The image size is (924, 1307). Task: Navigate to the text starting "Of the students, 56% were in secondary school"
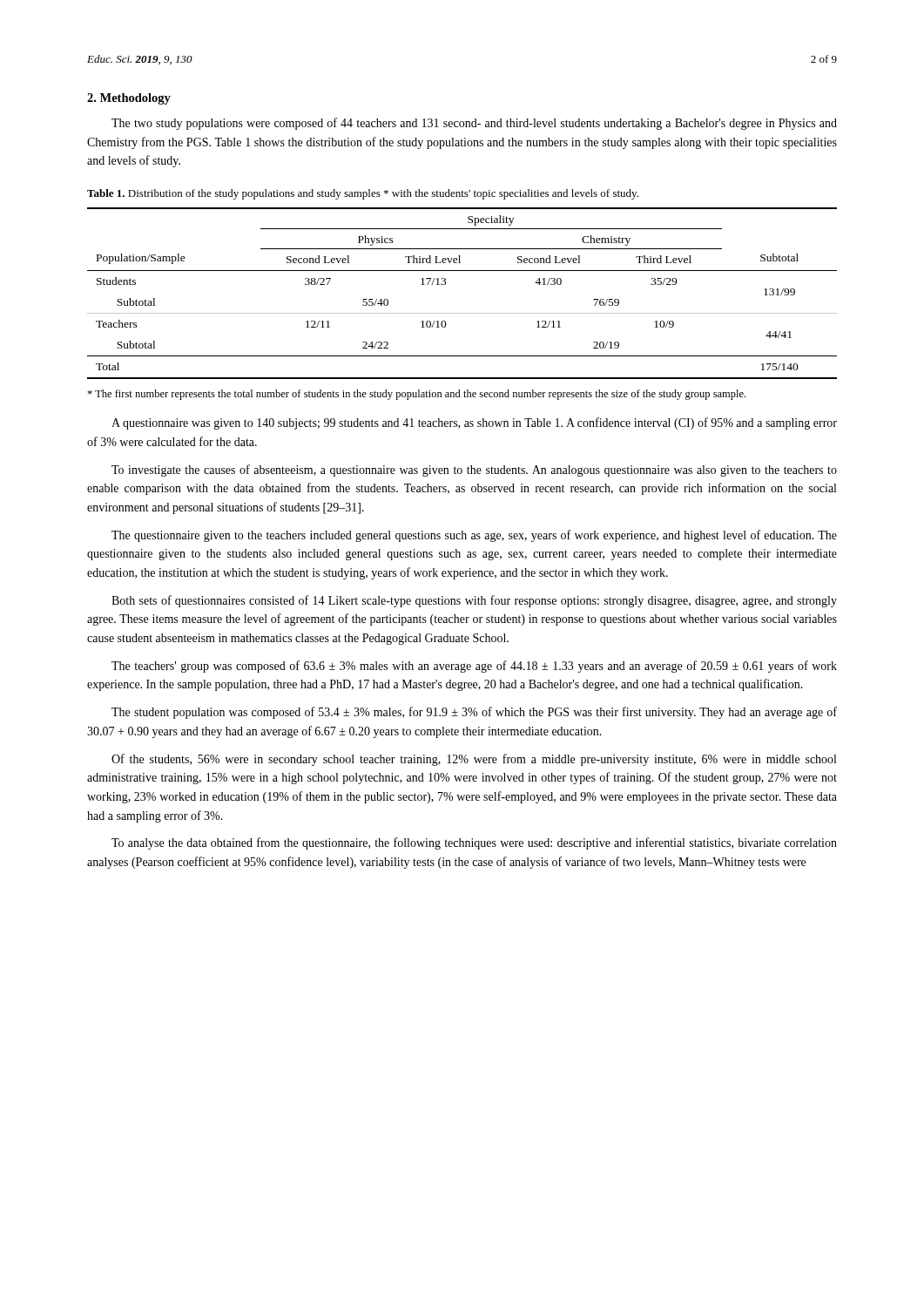[x=462, y=787]
